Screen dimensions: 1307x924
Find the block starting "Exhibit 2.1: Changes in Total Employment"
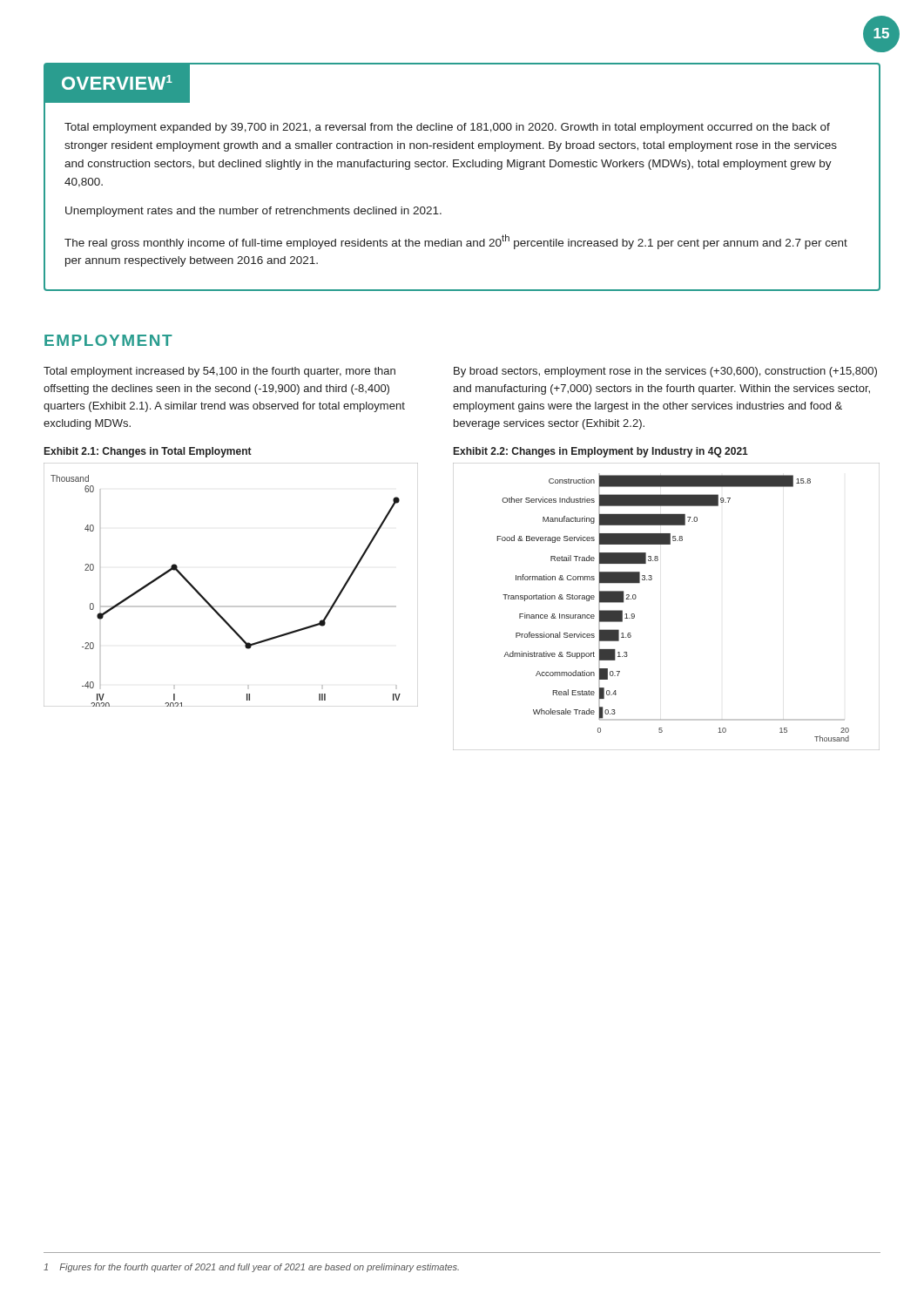pos(147,451)
